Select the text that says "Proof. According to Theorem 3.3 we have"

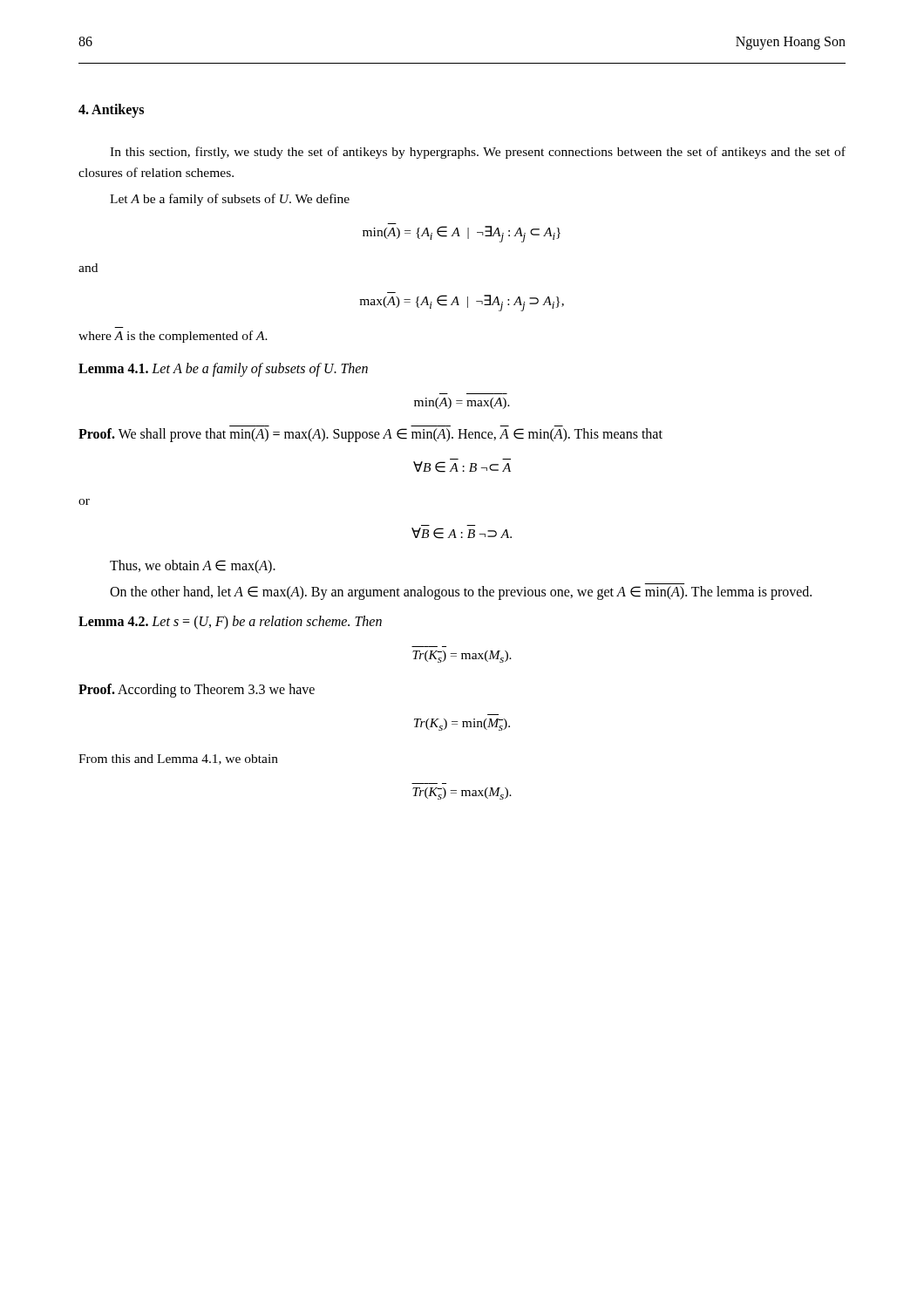pyautogui.click(x=197, y=691)
